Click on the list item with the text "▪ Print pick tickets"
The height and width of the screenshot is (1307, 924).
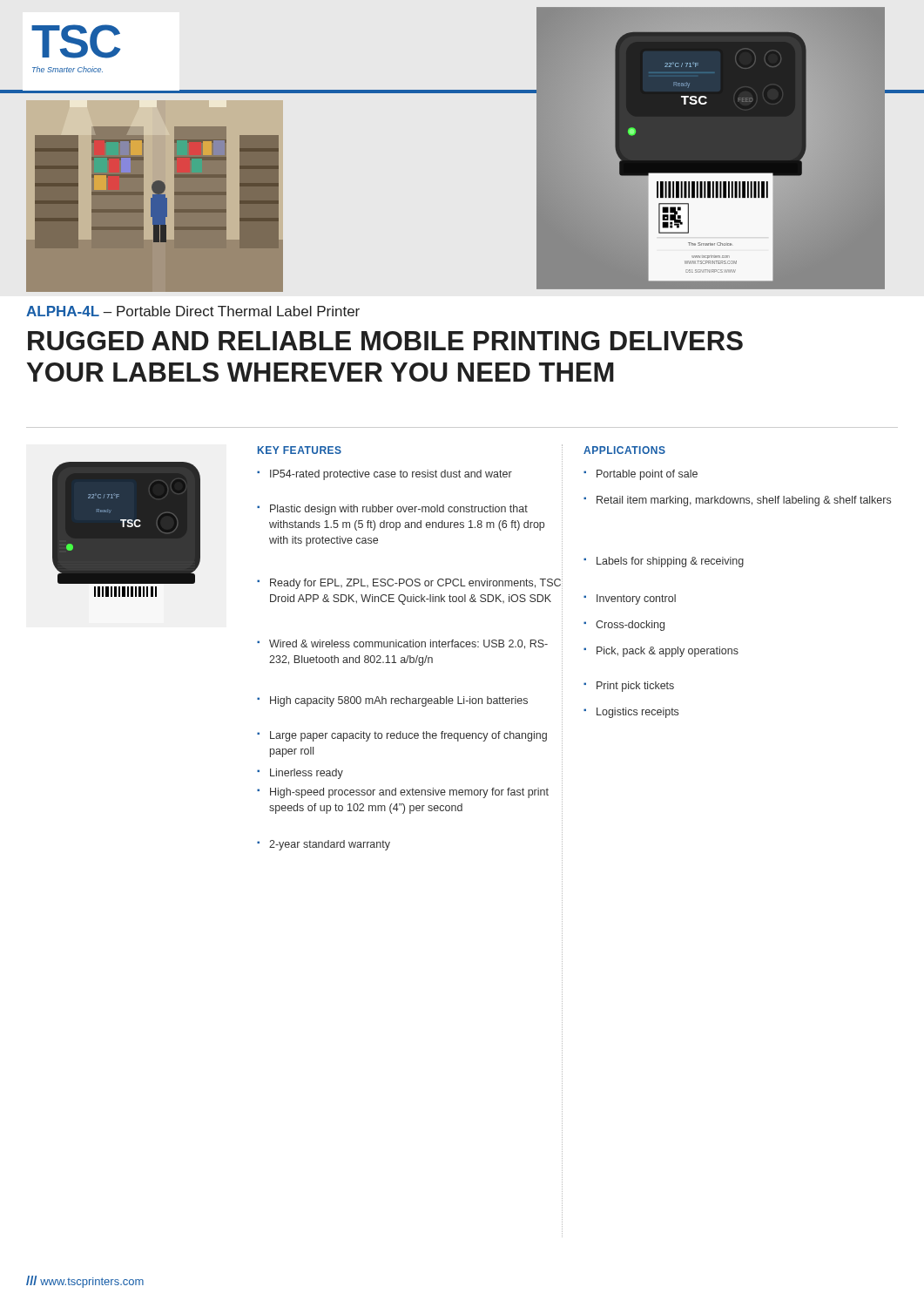click(629, 685)
